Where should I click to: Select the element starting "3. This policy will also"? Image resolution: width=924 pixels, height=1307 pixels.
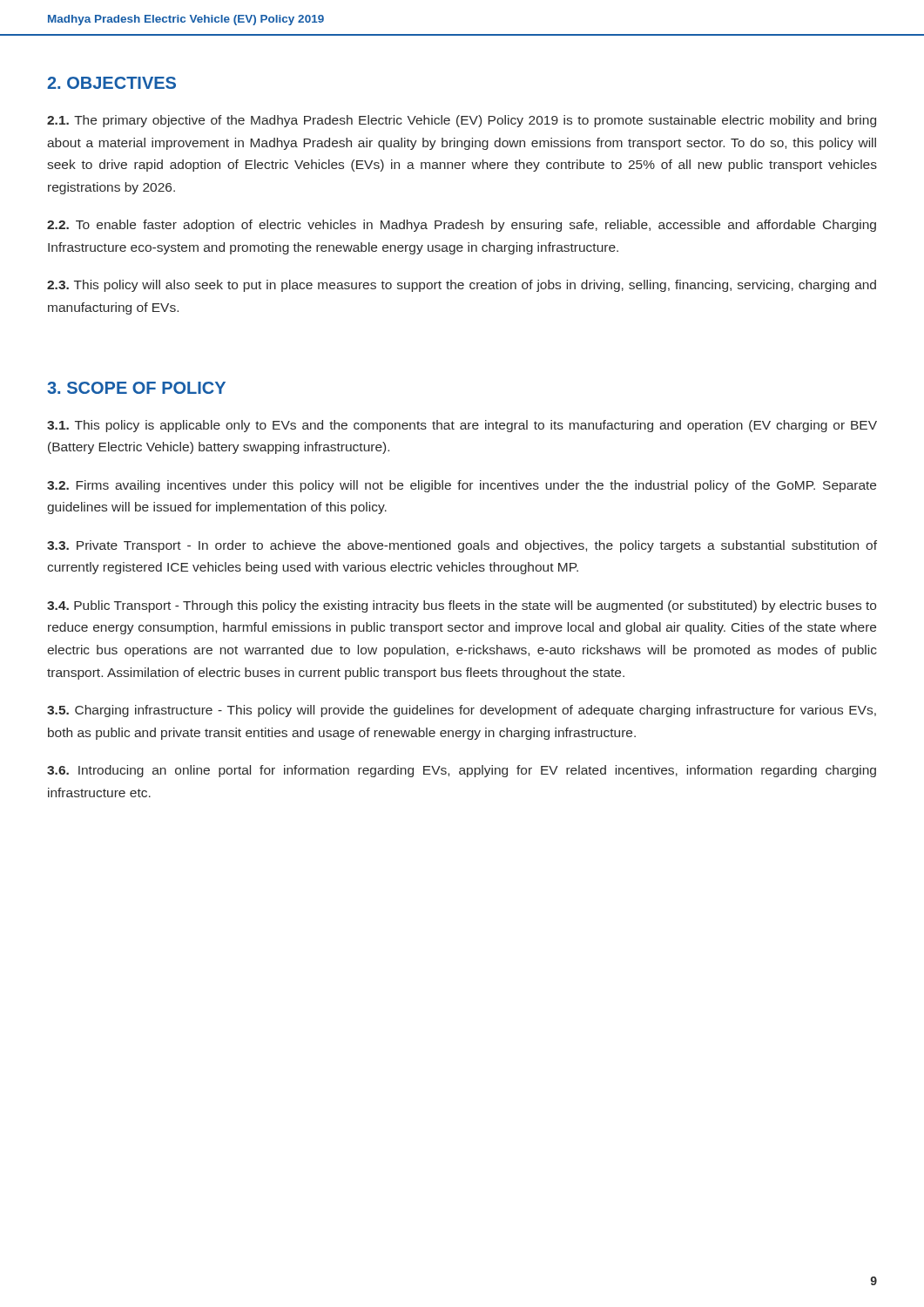tap(462, 296)
